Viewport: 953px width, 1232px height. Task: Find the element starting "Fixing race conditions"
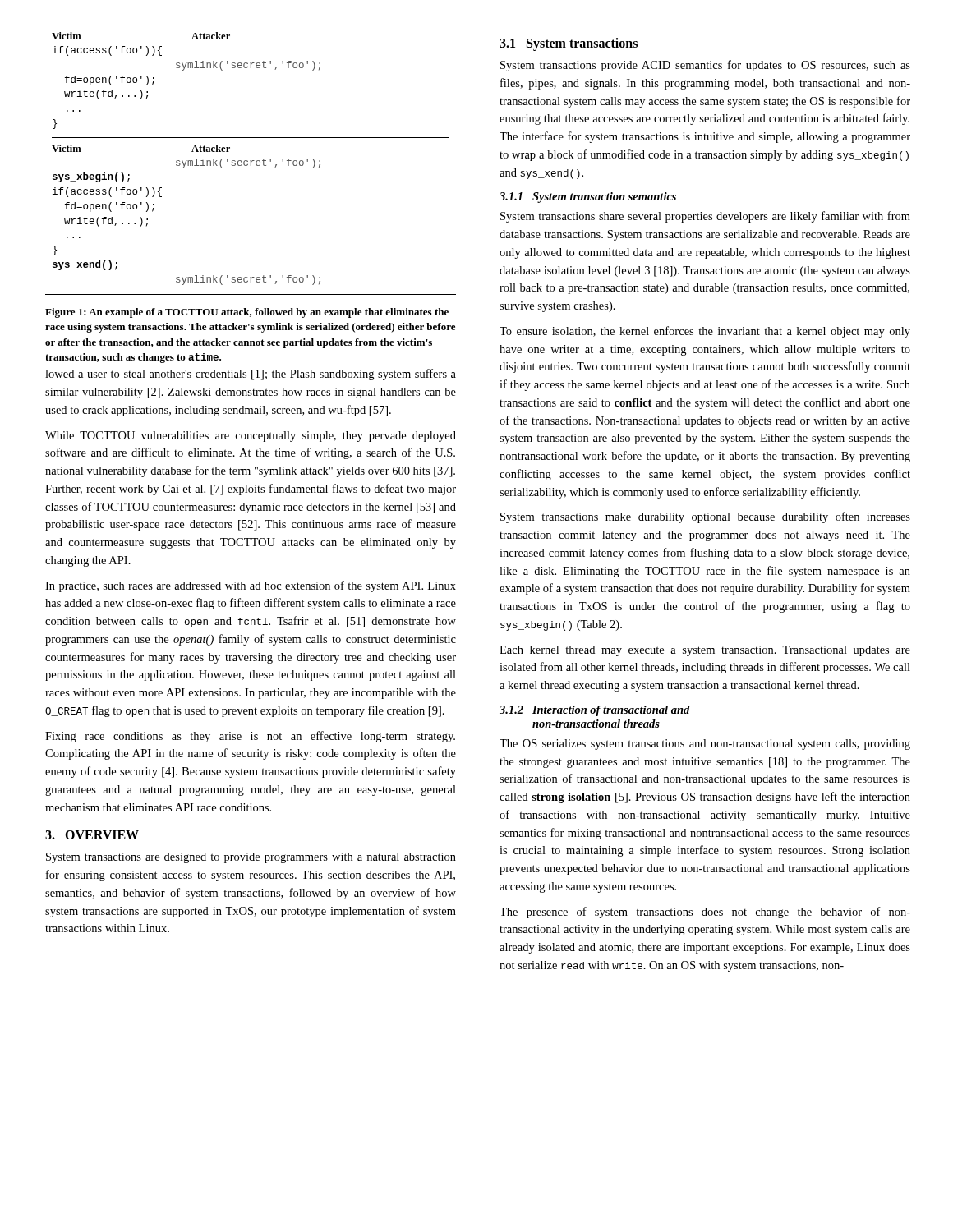[251, 772]
